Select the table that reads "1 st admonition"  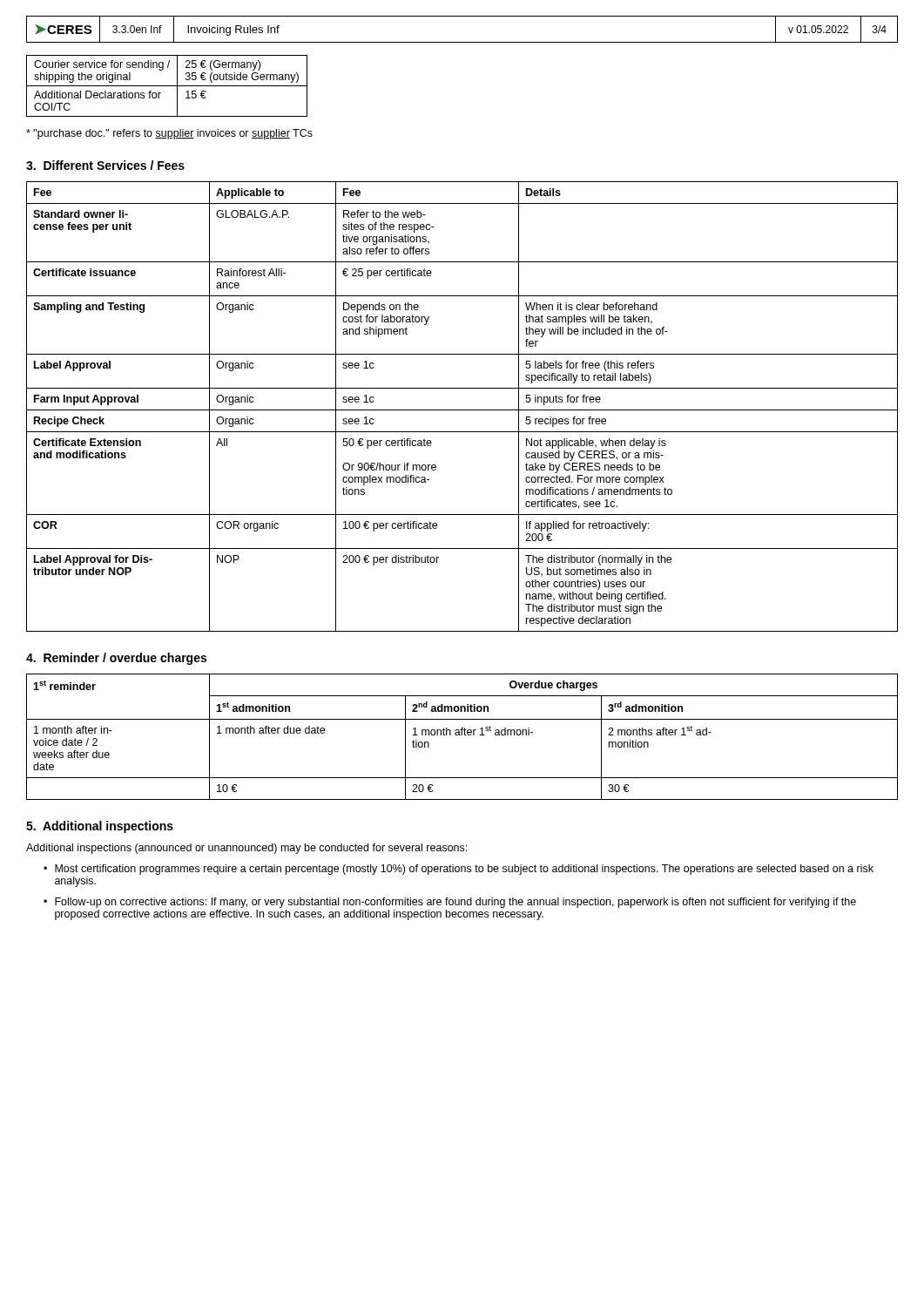click(462, 737)
